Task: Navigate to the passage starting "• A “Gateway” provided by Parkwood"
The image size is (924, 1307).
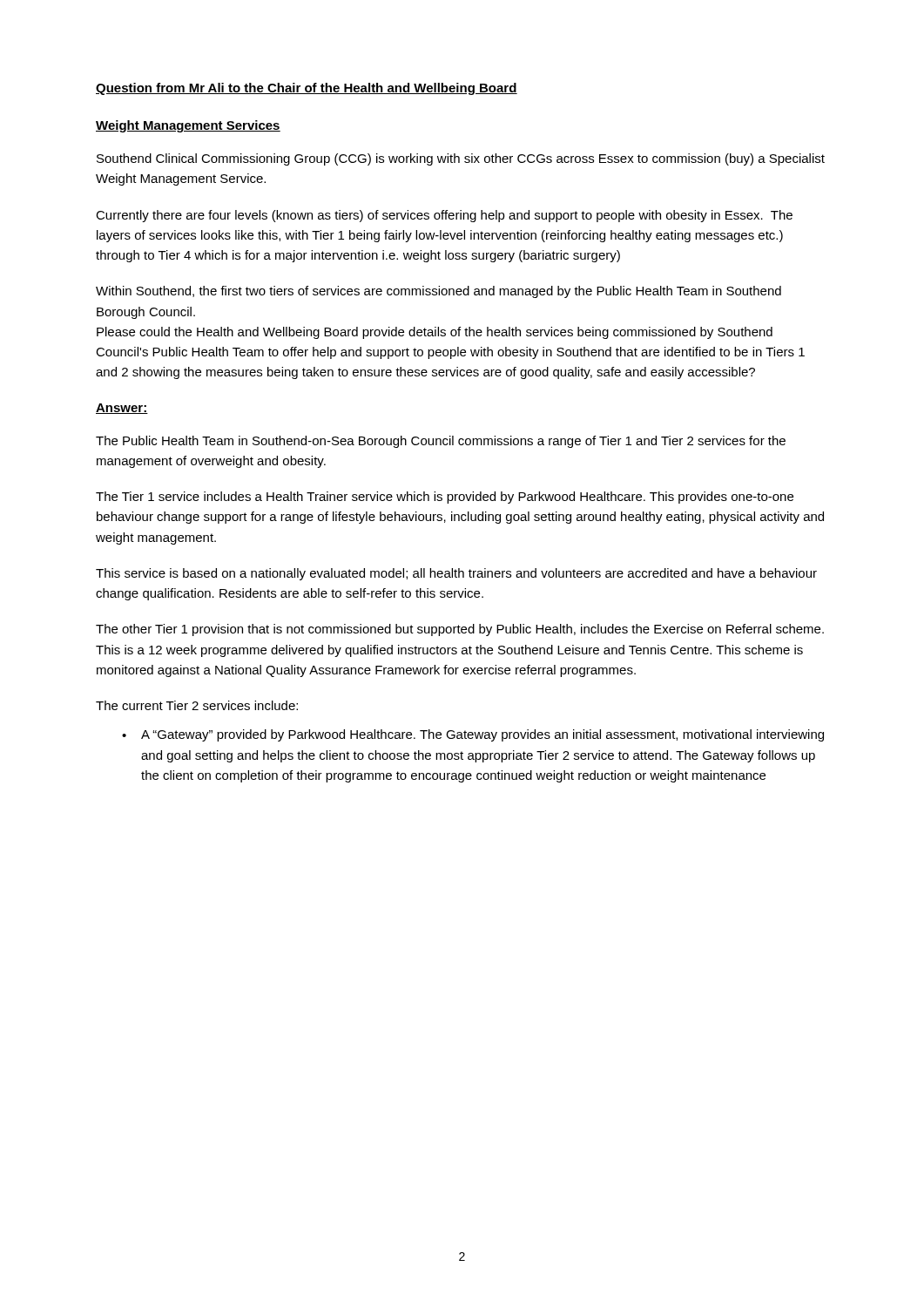Action: (475, 755)
